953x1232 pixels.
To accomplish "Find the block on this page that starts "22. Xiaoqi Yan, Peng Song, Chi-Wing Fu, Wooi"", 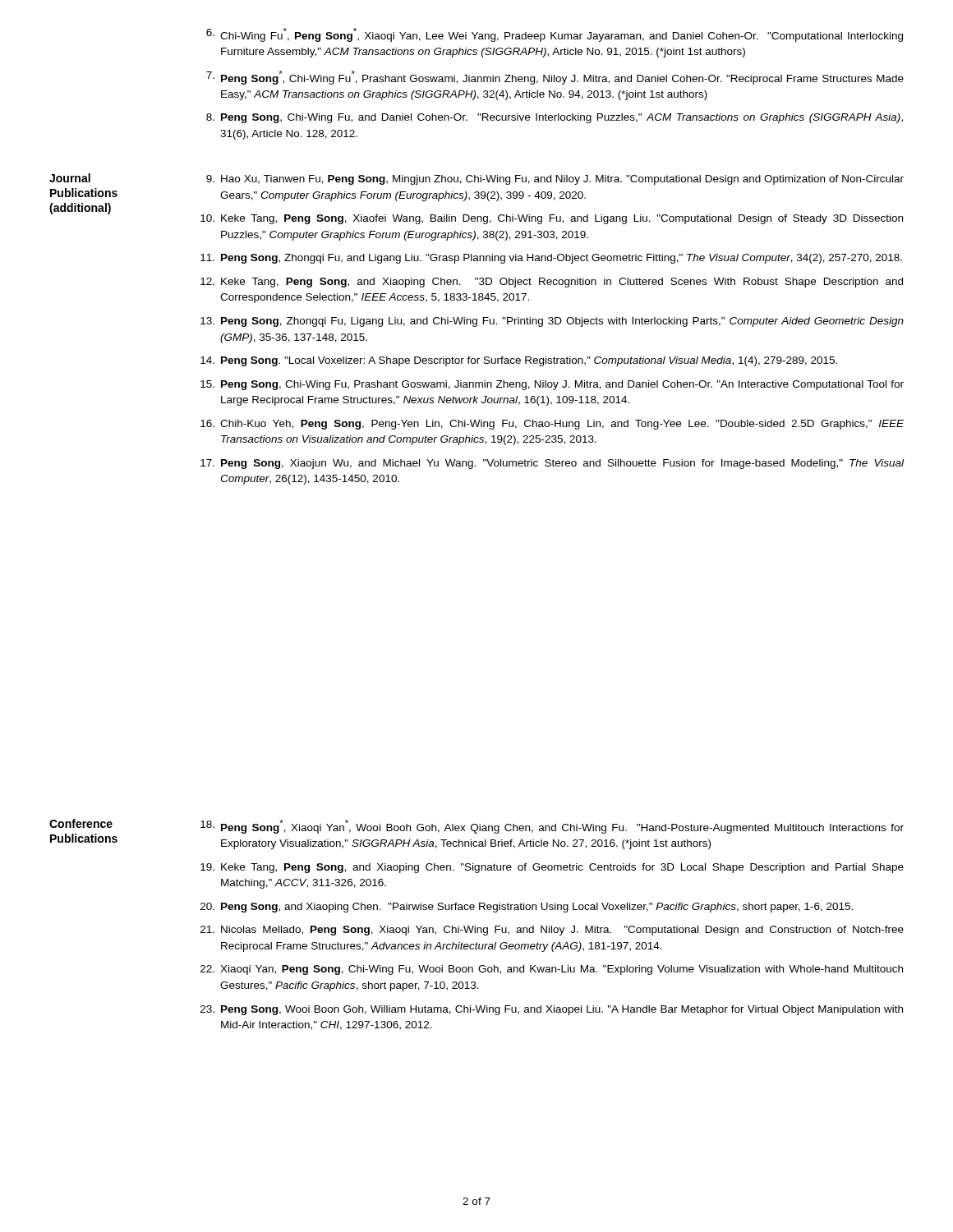I will (x=546, y=977).
